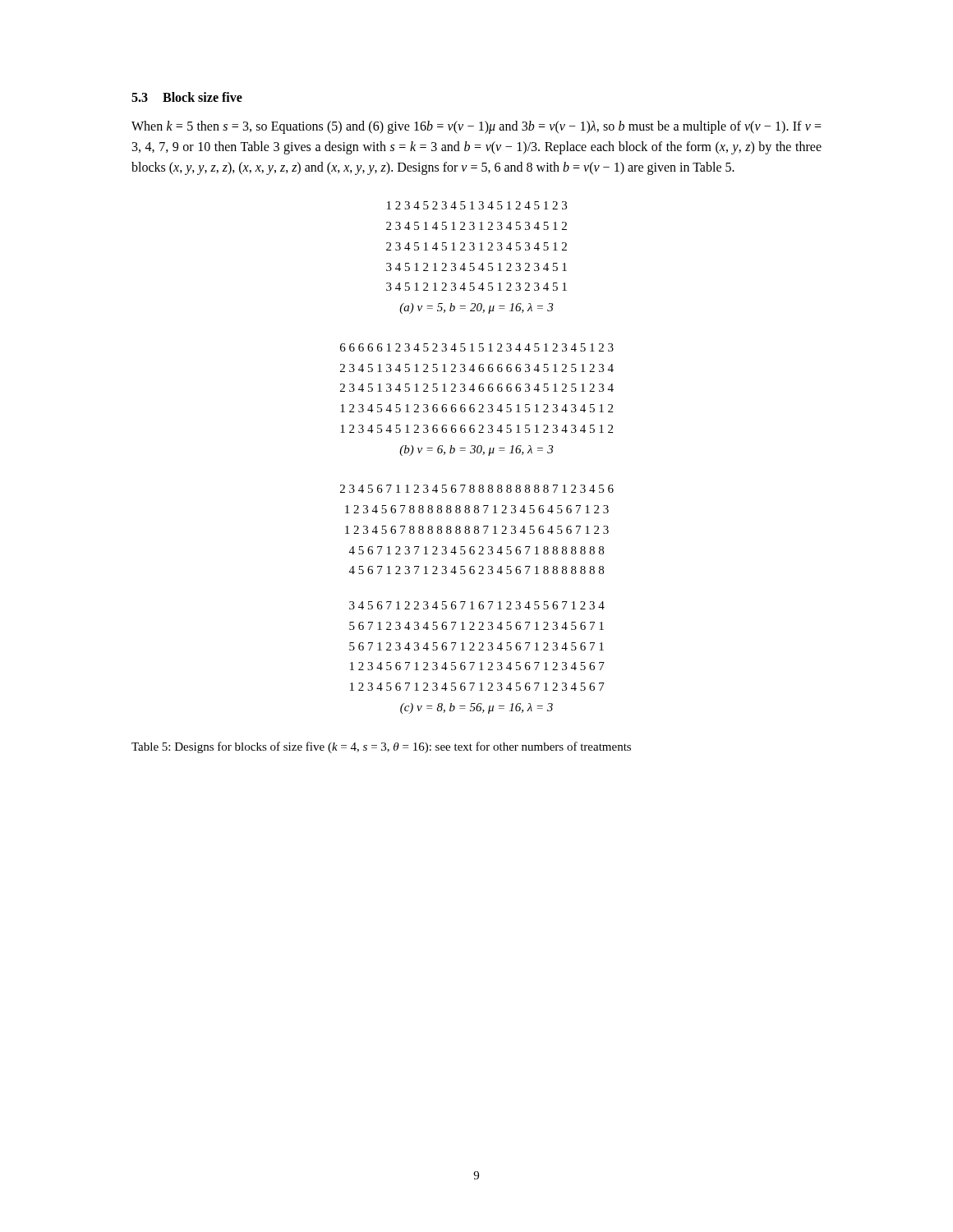Locate the text starting "Table 5: Designs for blocks of size"
The image size is (953, 1232).
[381, 746]
